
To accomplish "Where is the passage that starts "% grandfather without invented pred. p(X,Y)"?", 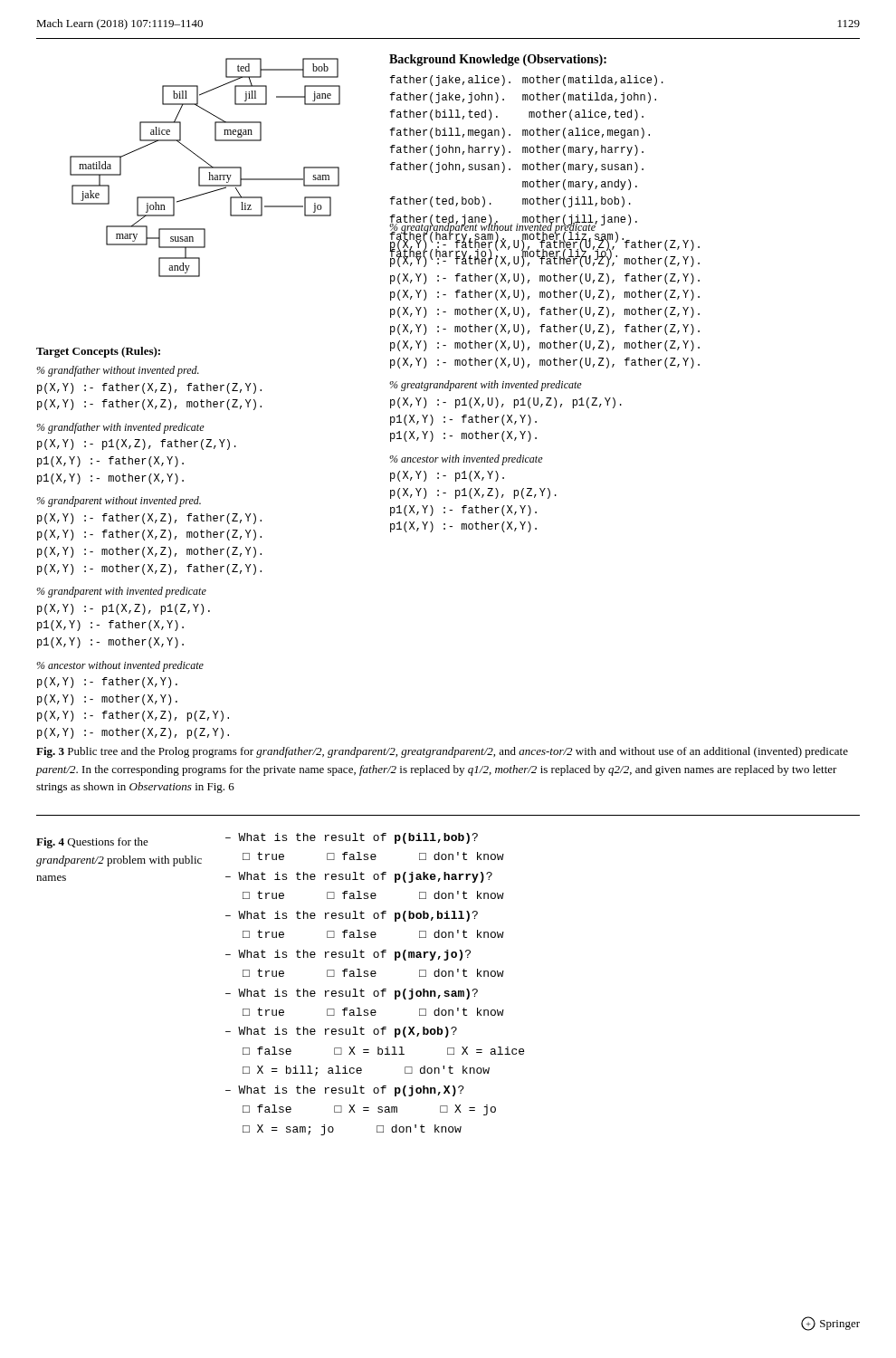I will 206,552.
